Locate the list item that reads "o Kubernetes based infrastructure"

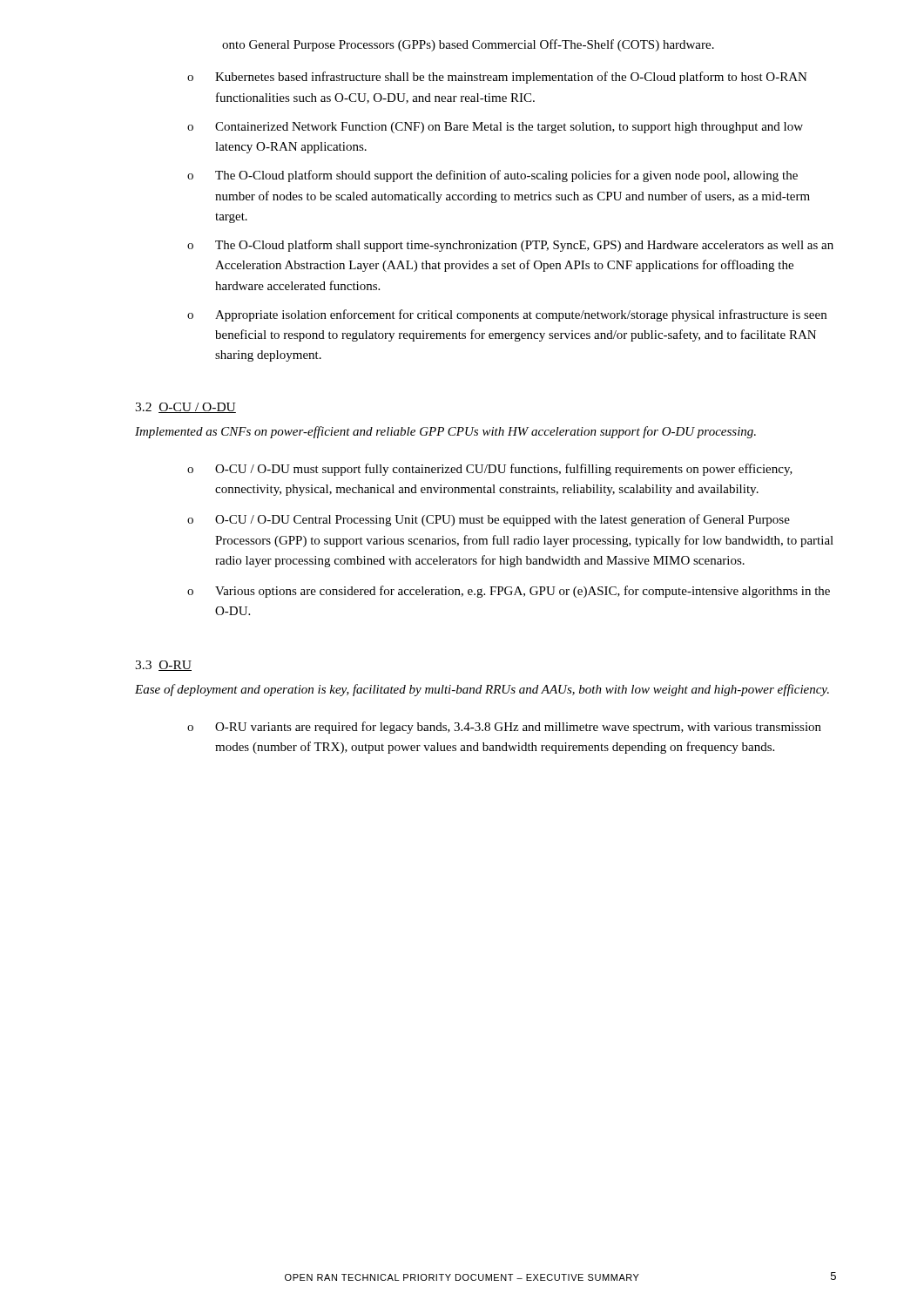pyautogui.click(x=512, y=88)
